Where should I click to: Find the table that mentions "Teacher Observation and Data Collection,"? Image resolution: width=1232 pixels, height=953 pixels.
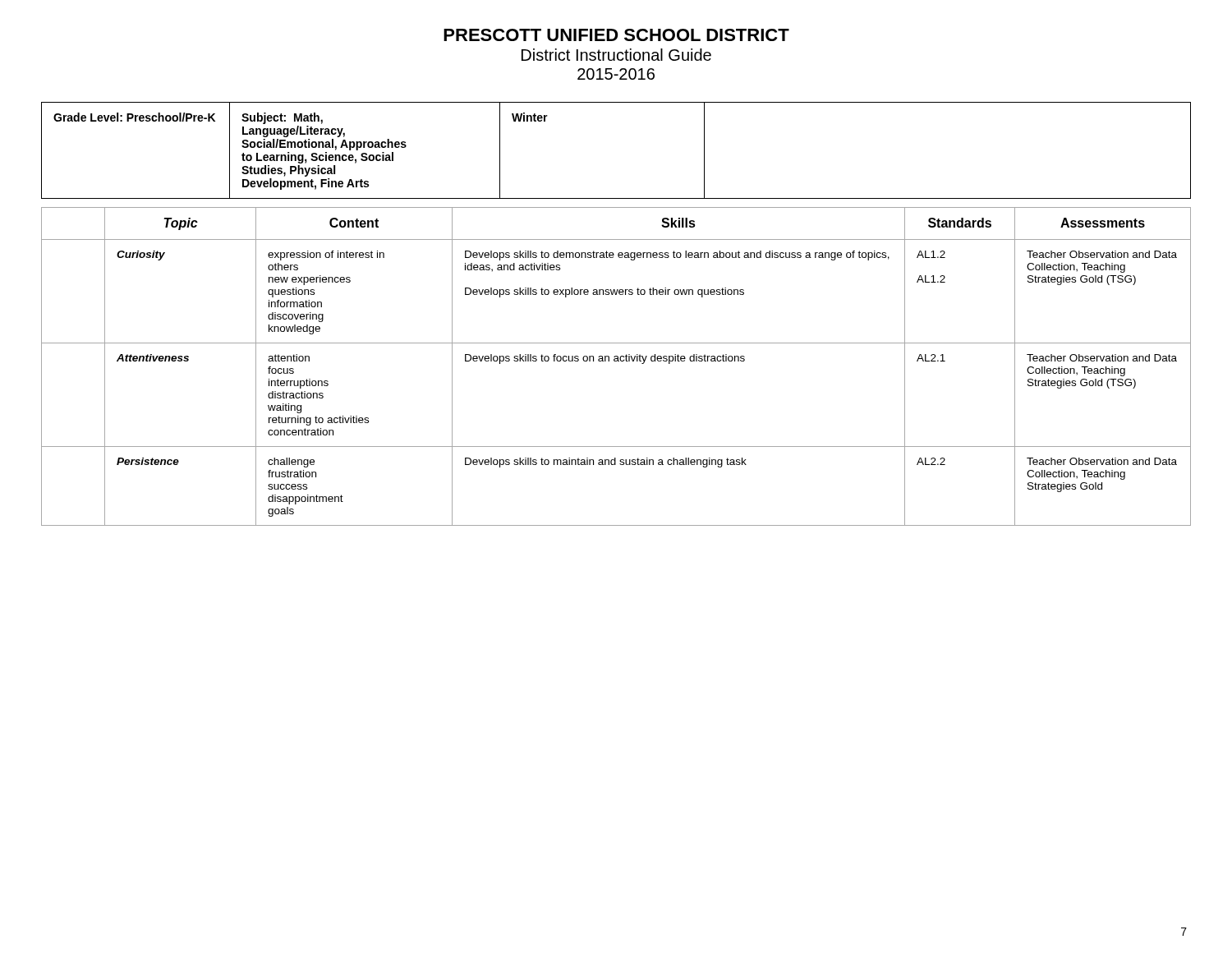click(x=616, y=366)
